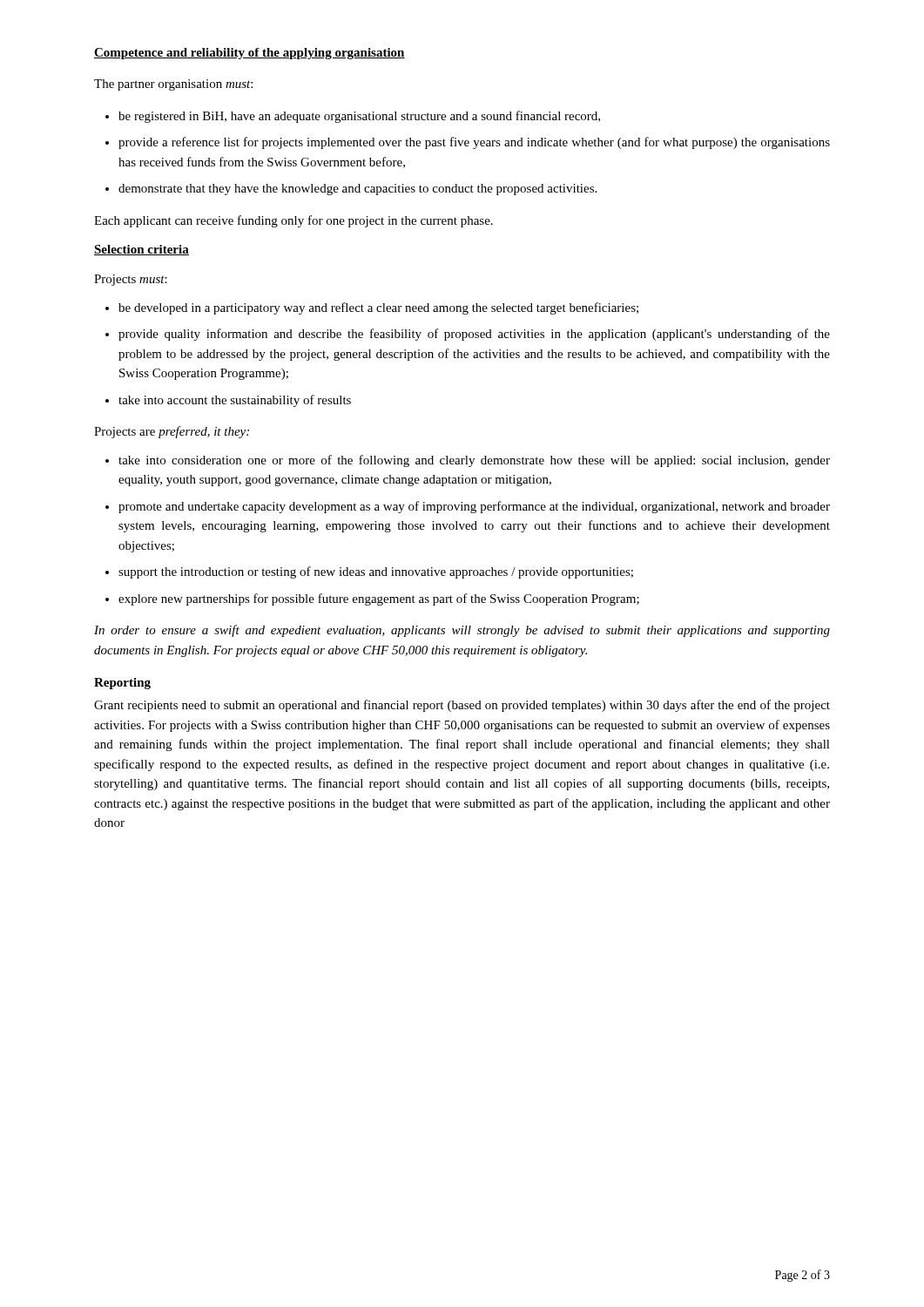This screenshot has height=1307, width=924.
Task: Find the block on this page that starts "take into account the sustainability of"
Action: (235, 399)
